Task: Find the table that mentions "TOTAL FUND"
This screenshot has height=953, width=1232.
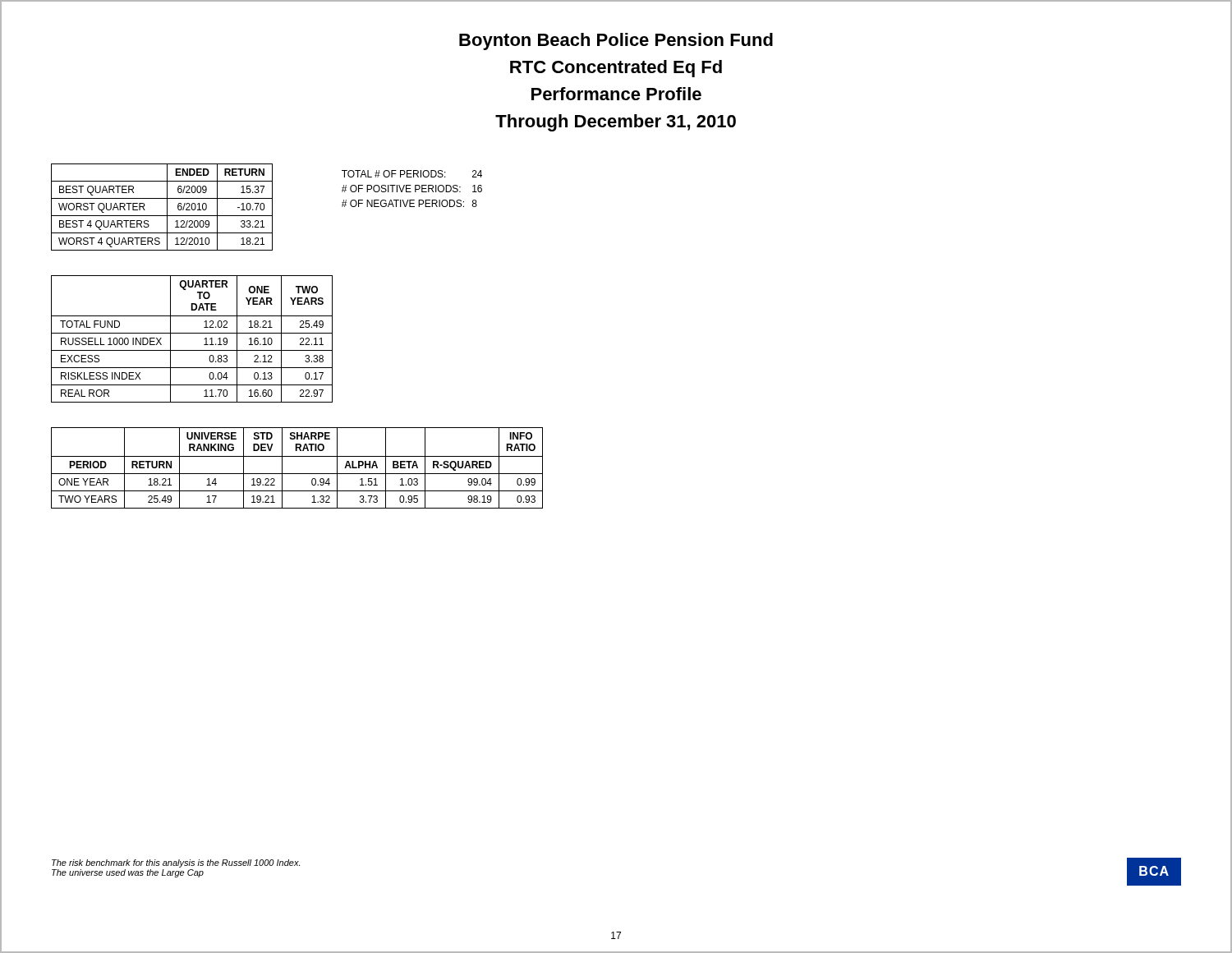Action: click(616, 339)
